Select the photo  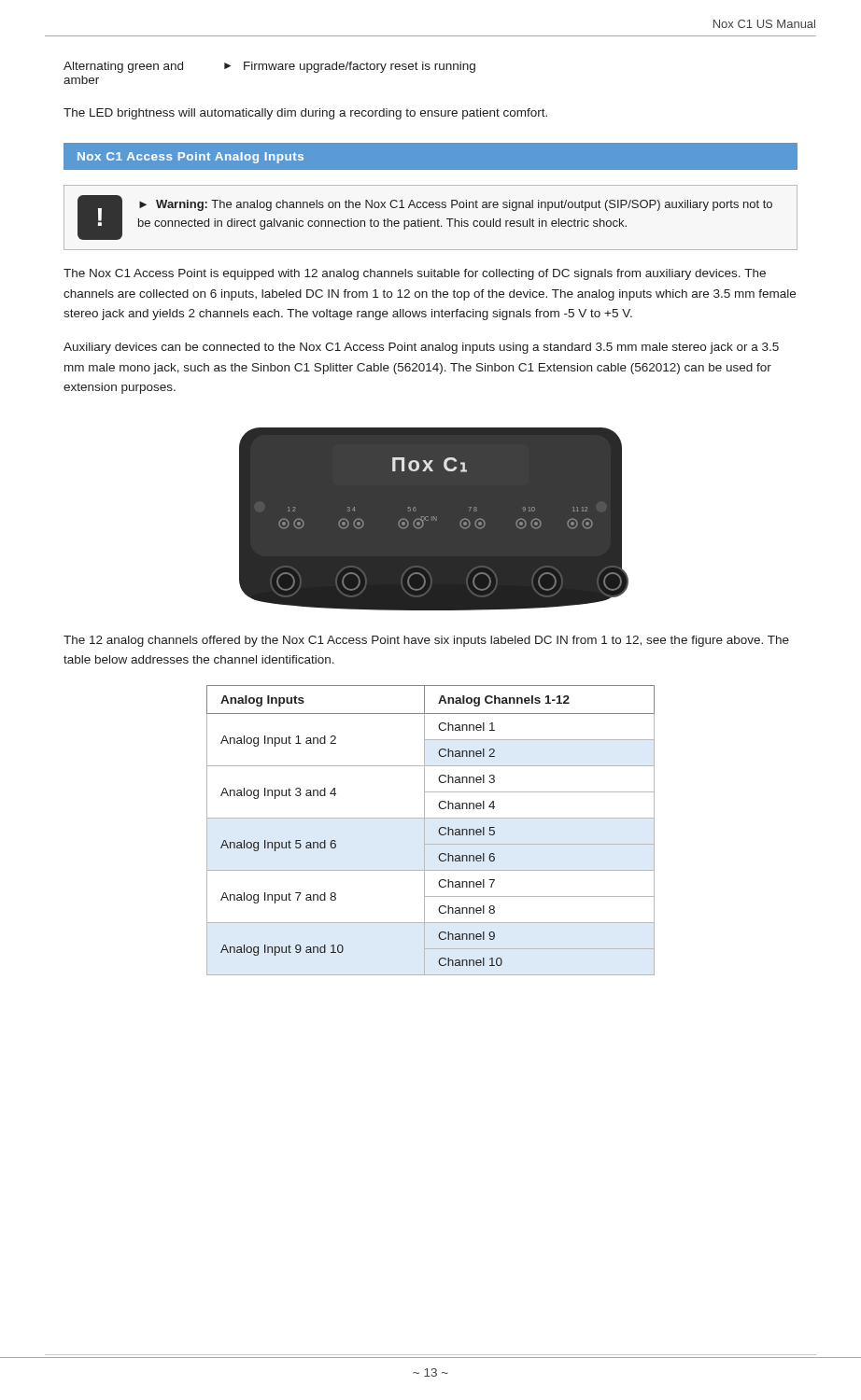[430, 517]
